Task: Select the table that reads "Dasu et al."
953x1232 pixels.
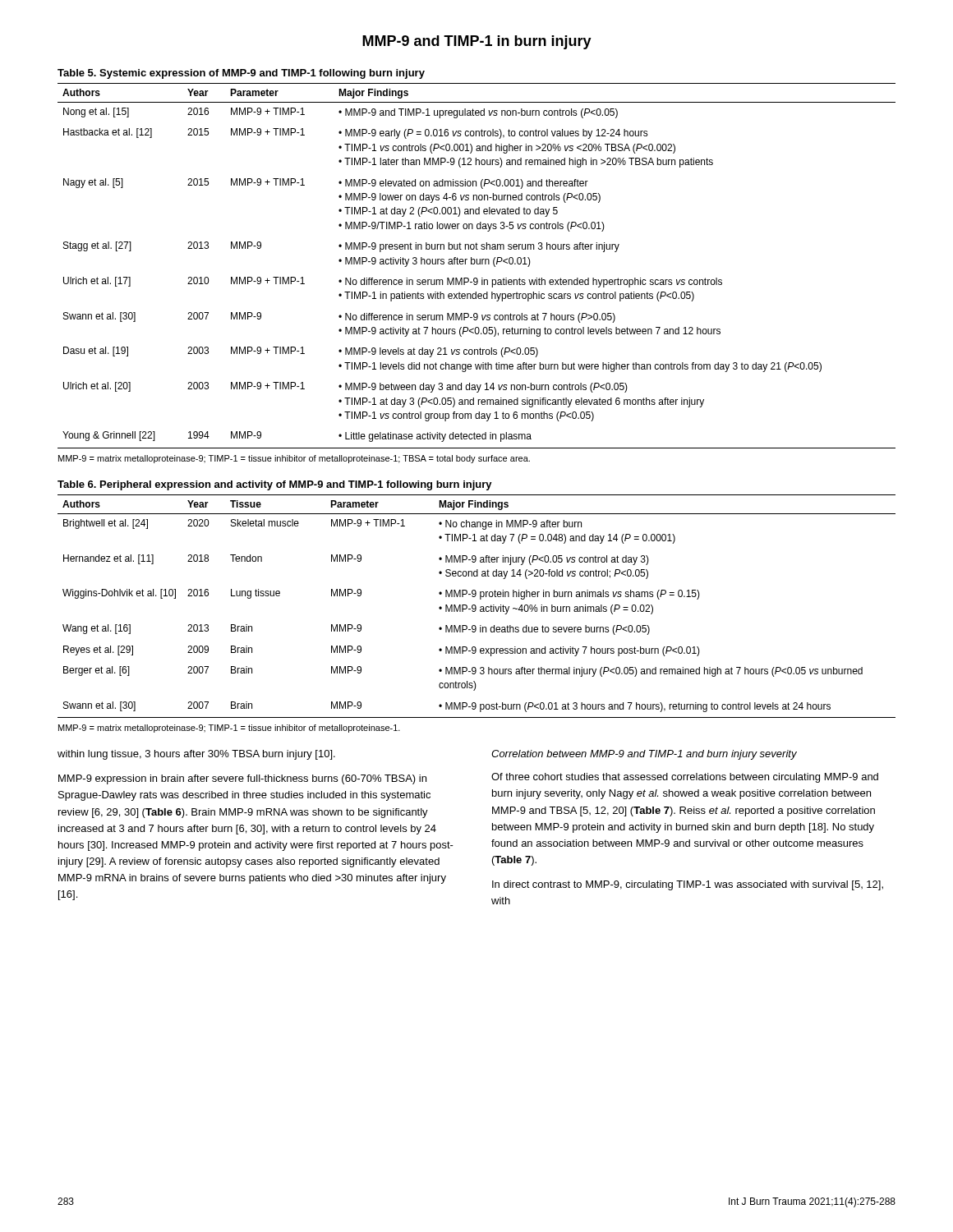Action: [x=476, y=266]
